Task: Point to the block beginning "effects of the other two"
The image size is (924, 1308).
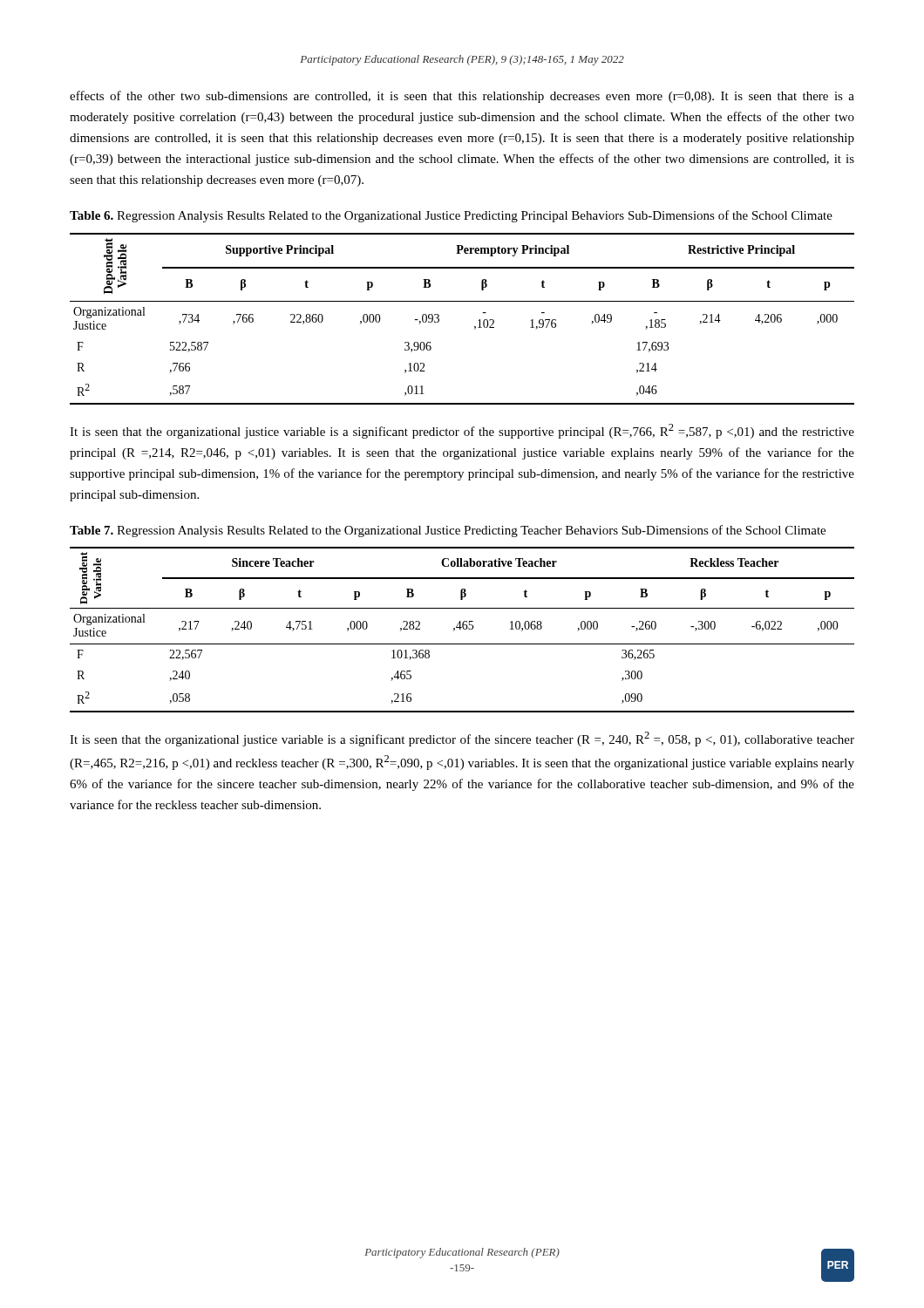Action: [x=462, y=138]
